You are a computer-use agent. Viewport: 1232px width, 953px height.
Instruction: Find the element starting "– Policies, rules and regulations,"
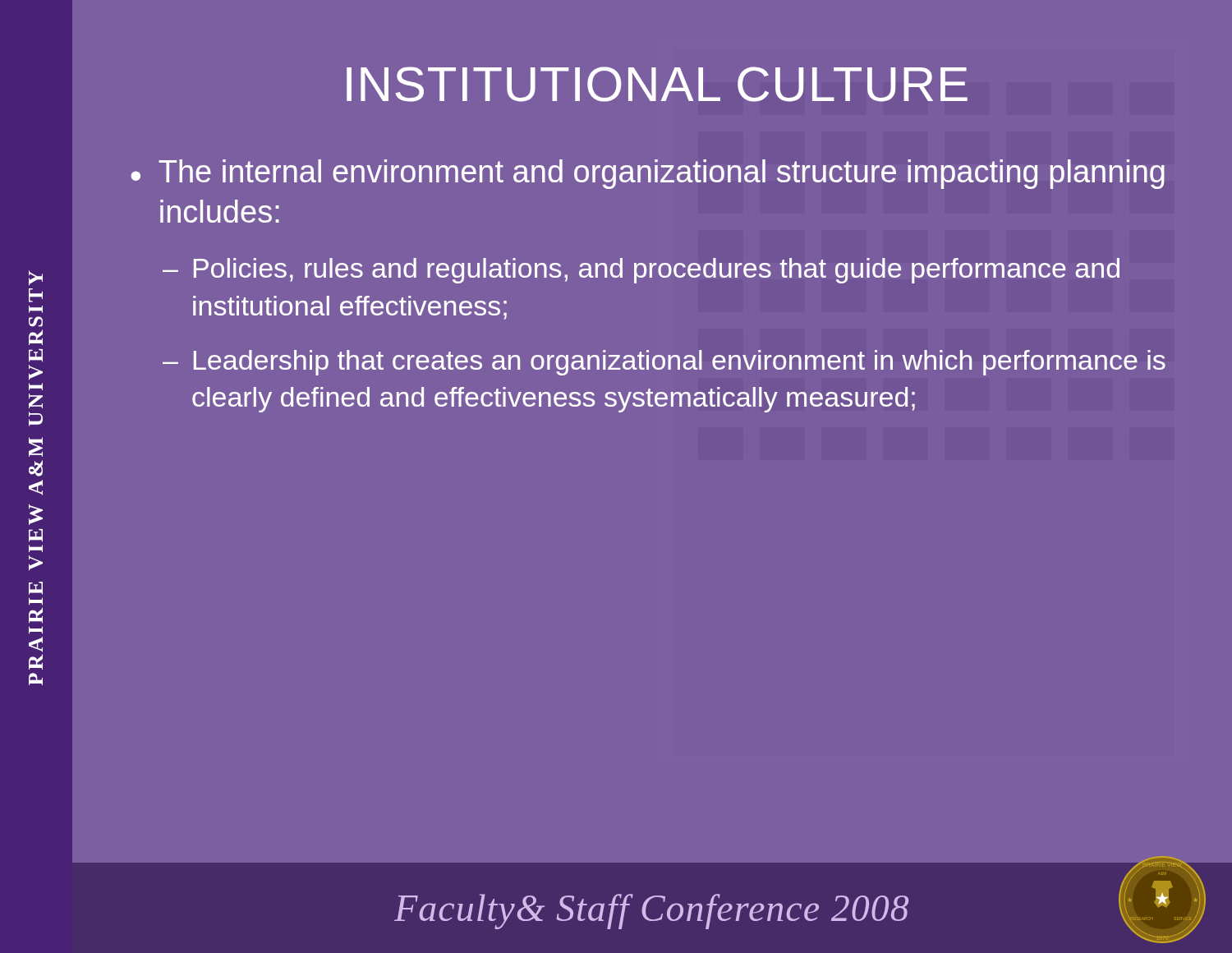[673, 287]
